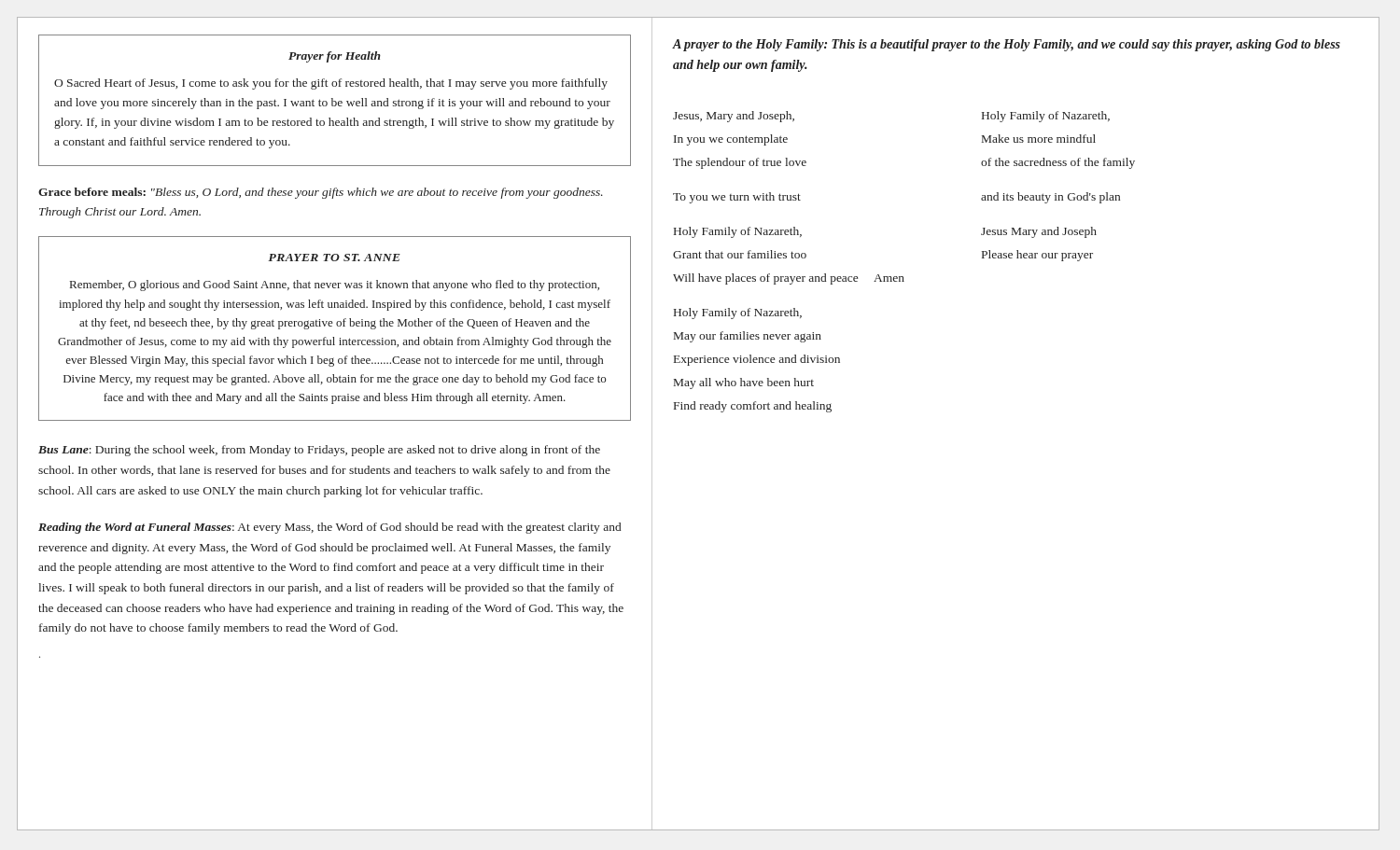
Task: Locate the text block that reads "Bus Lane: During the school week,"
Action: point(324,470)
